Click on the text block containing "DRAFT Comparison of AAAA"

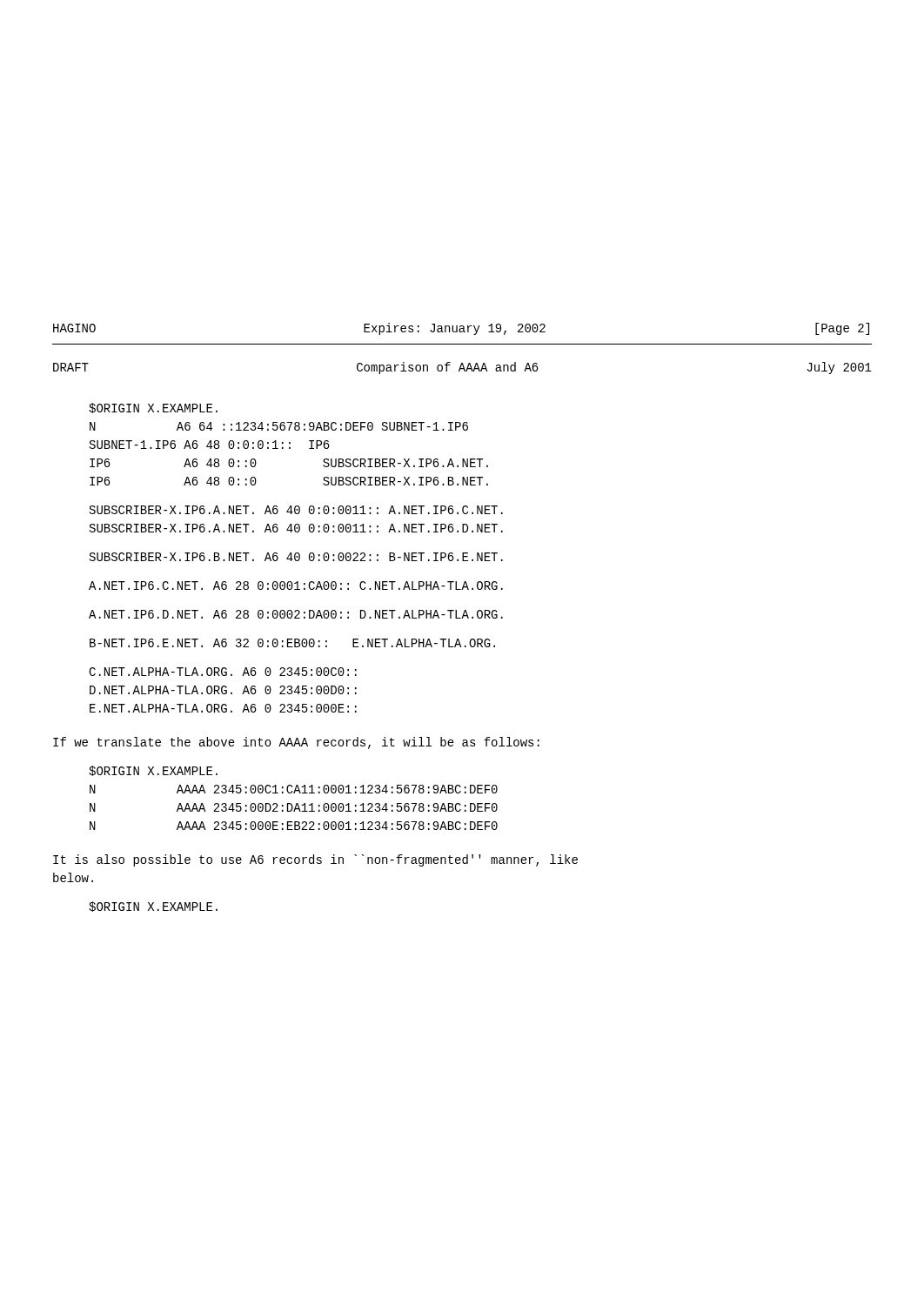(x=462, y=368)
